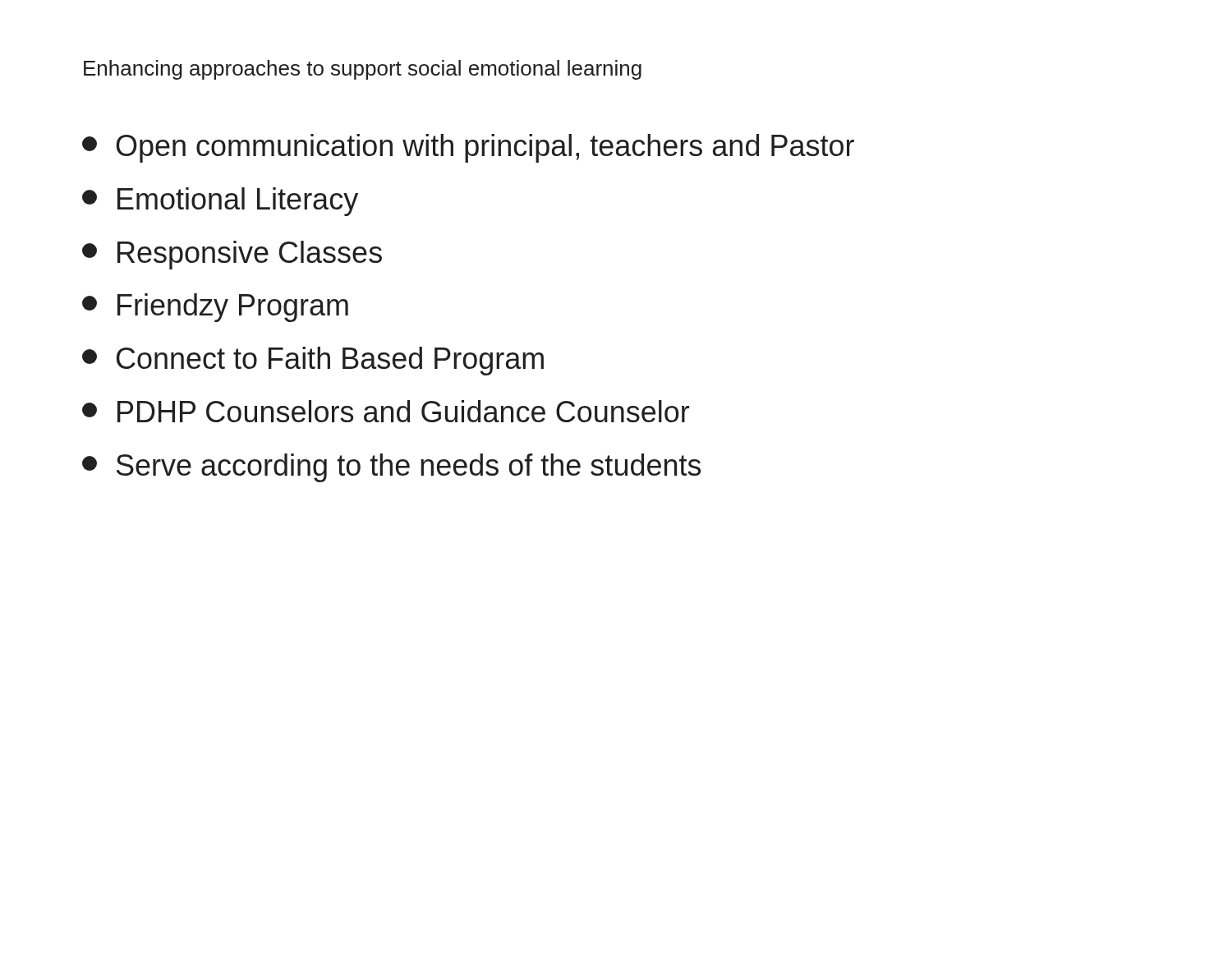Select the list item that says "Friendzy Program"

[x=216, y=306]
